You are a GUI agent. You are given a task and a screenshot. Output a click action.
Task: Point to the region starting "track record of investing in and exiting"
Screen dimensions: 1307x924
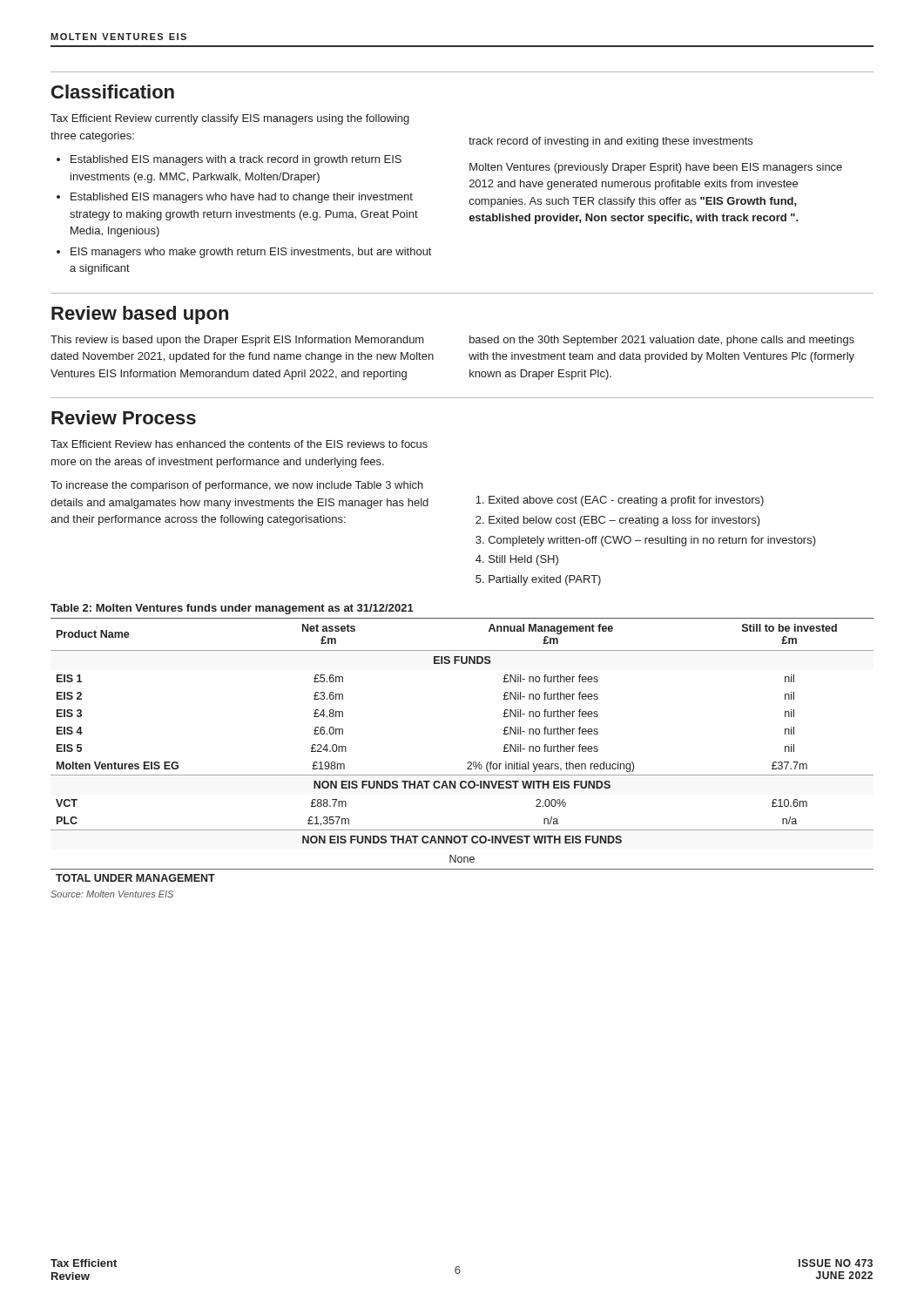coord(611,141)
